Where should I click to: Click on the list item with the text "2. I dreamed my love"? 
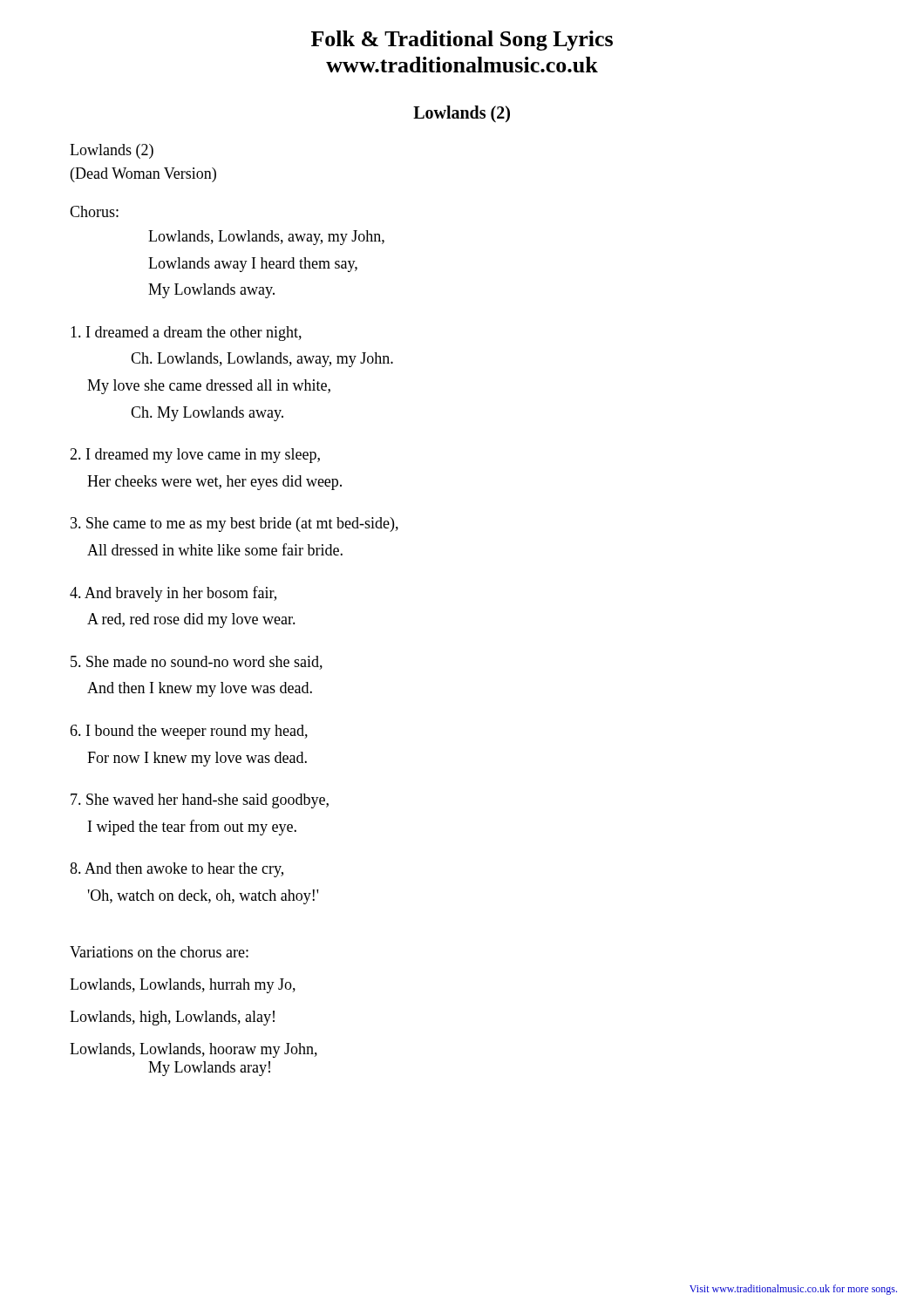[195, 456]
